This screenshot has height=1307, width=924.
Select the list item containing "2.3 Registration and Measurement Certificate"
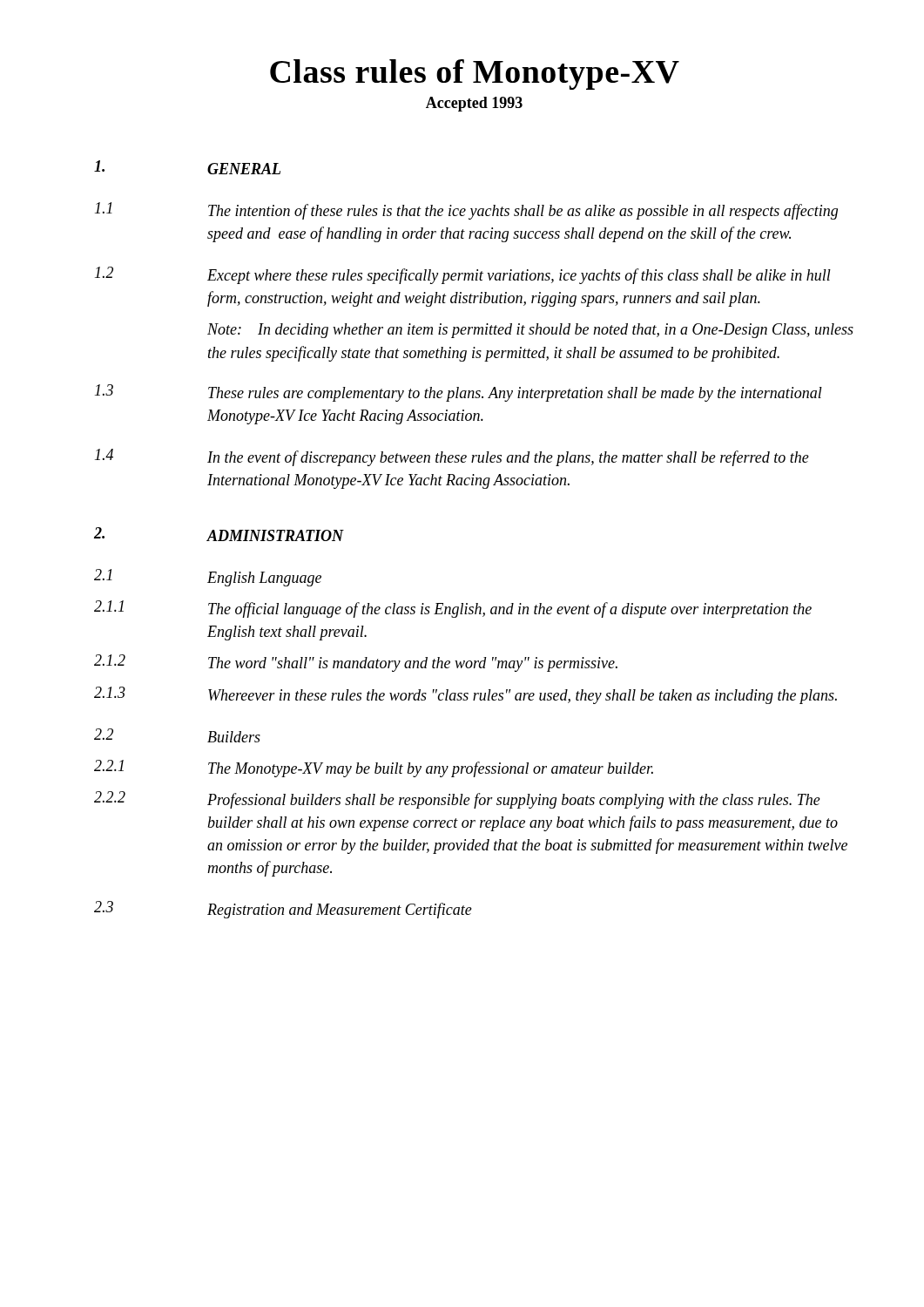[474, 910]
